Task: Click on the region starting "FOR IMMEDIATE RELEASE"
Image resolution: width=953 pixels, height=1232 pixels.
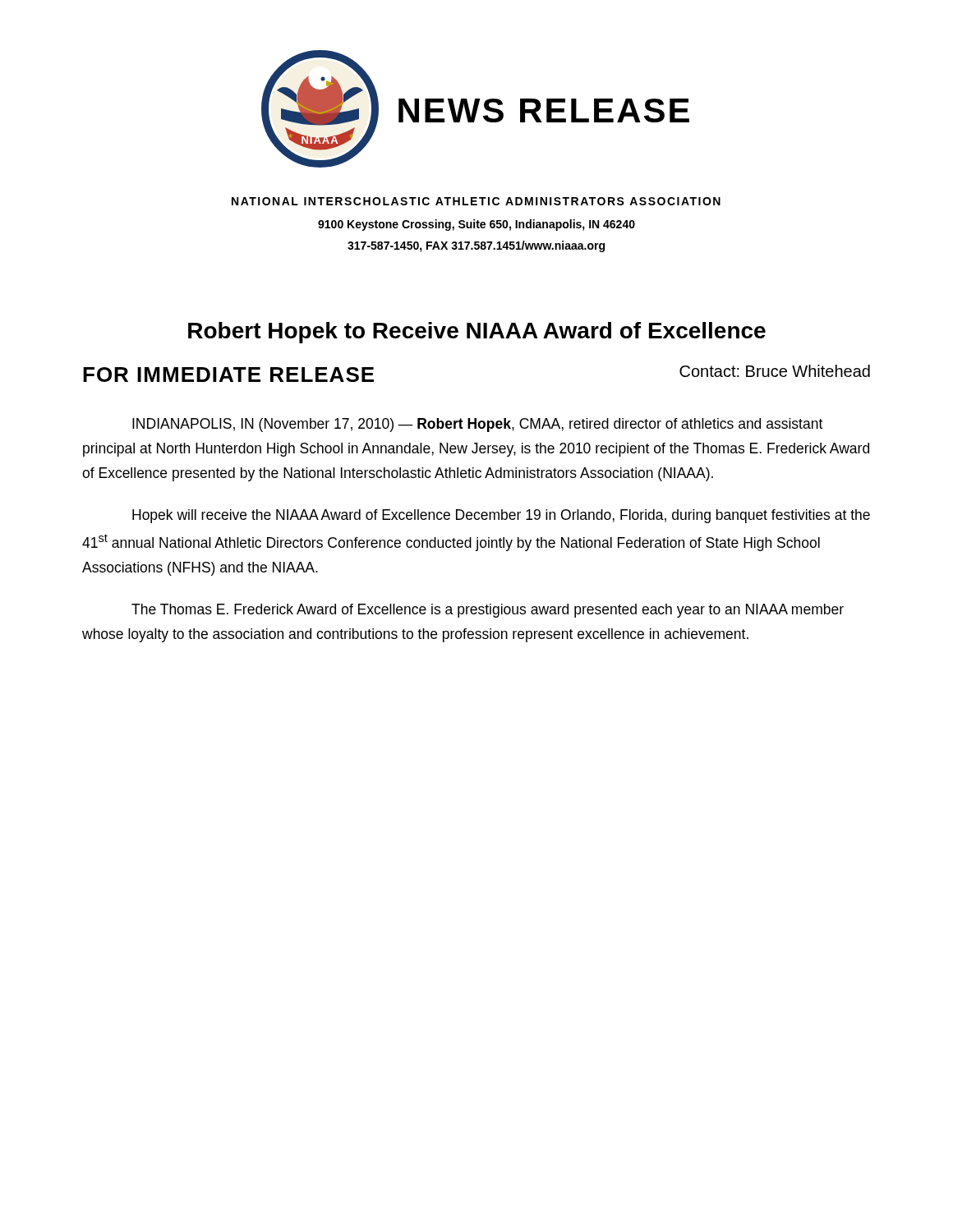Action: pyautogui.click(x=229, y=375)
